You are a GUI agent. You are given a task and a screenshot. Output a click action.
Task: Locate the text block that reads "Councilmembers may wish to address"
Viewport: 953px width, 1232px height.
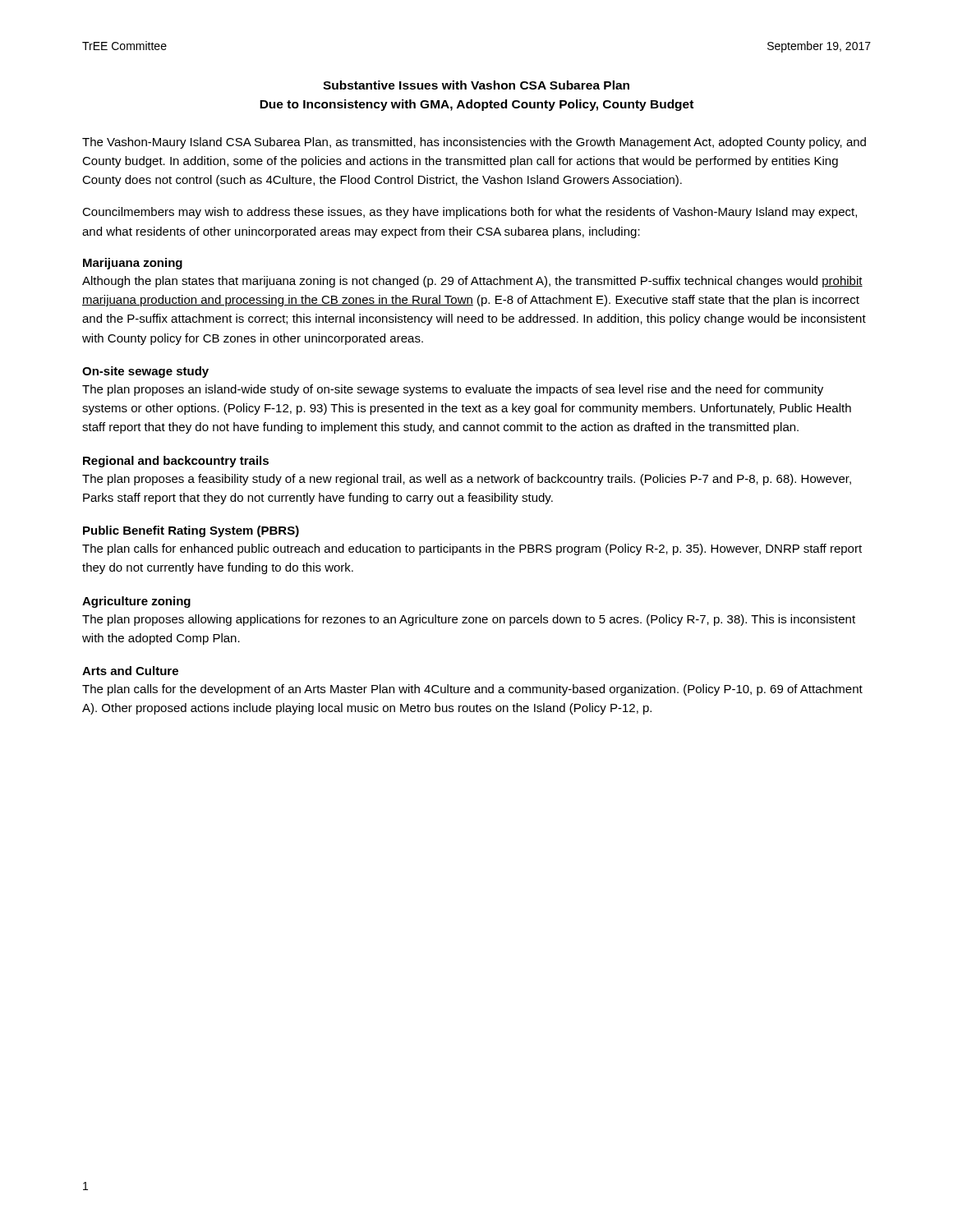pos(470,221)
